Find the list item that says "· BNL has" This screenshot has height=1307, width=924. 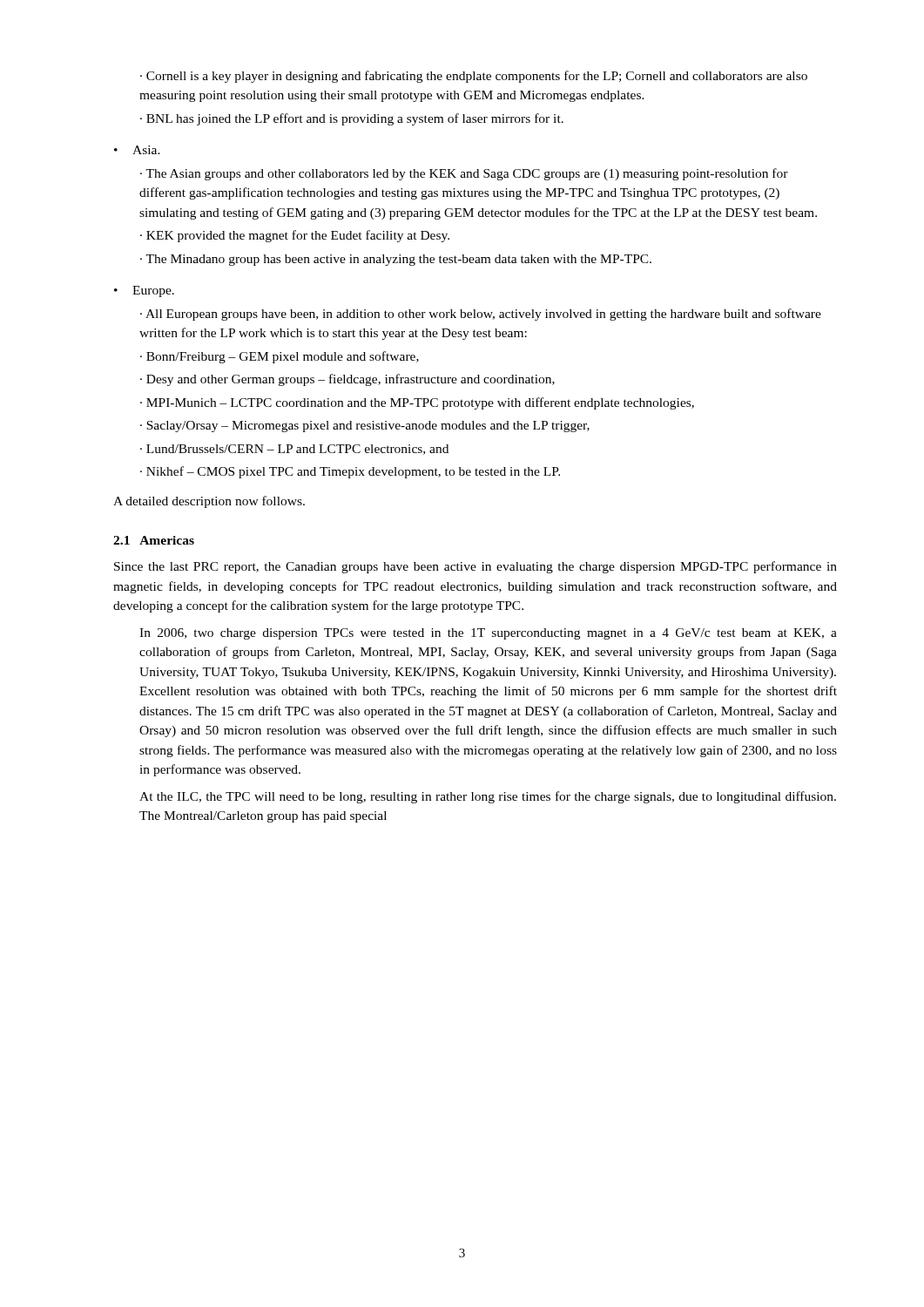click(352, 118)
